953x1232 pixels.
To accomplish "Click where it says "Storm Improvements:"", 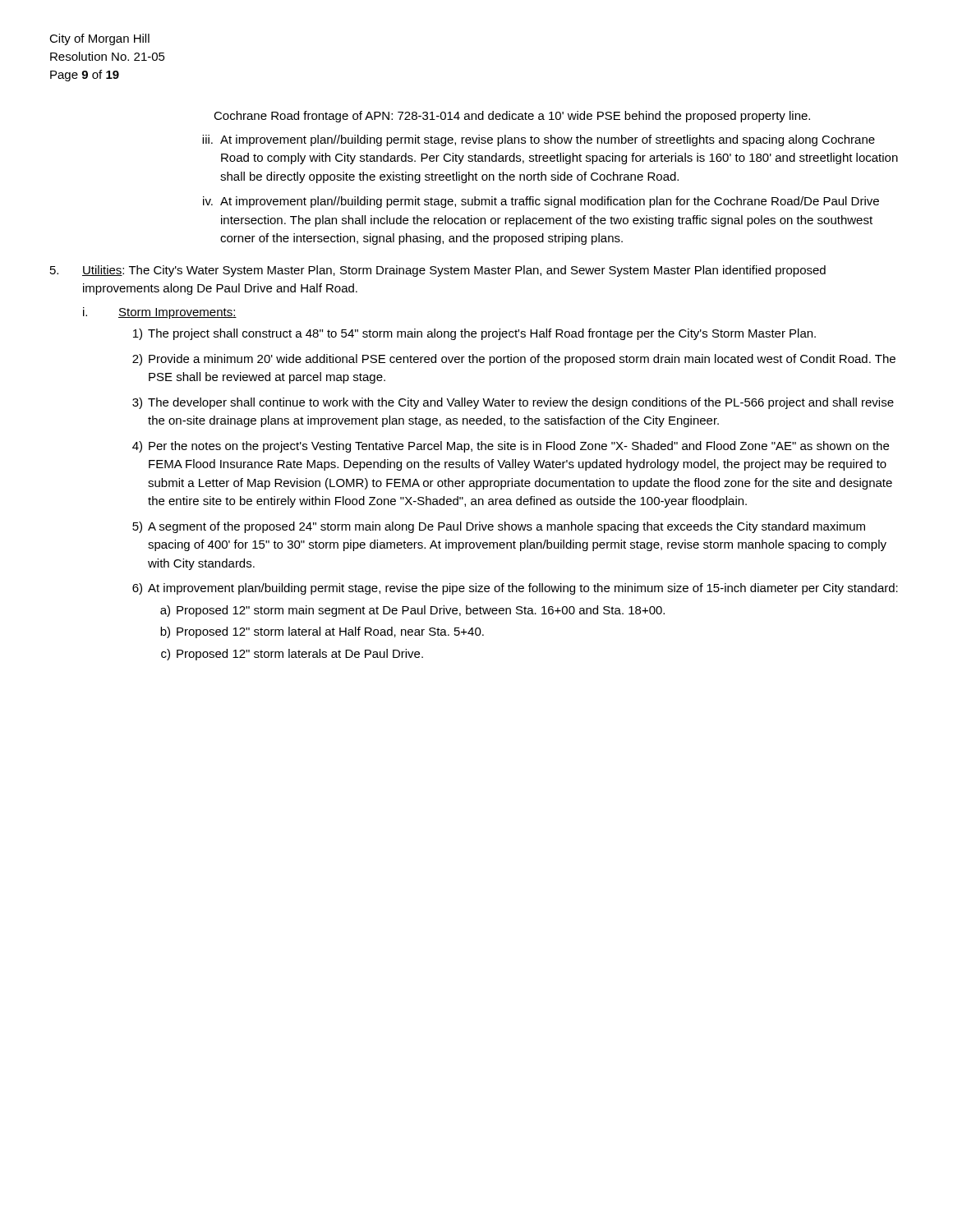I will 177,311.
